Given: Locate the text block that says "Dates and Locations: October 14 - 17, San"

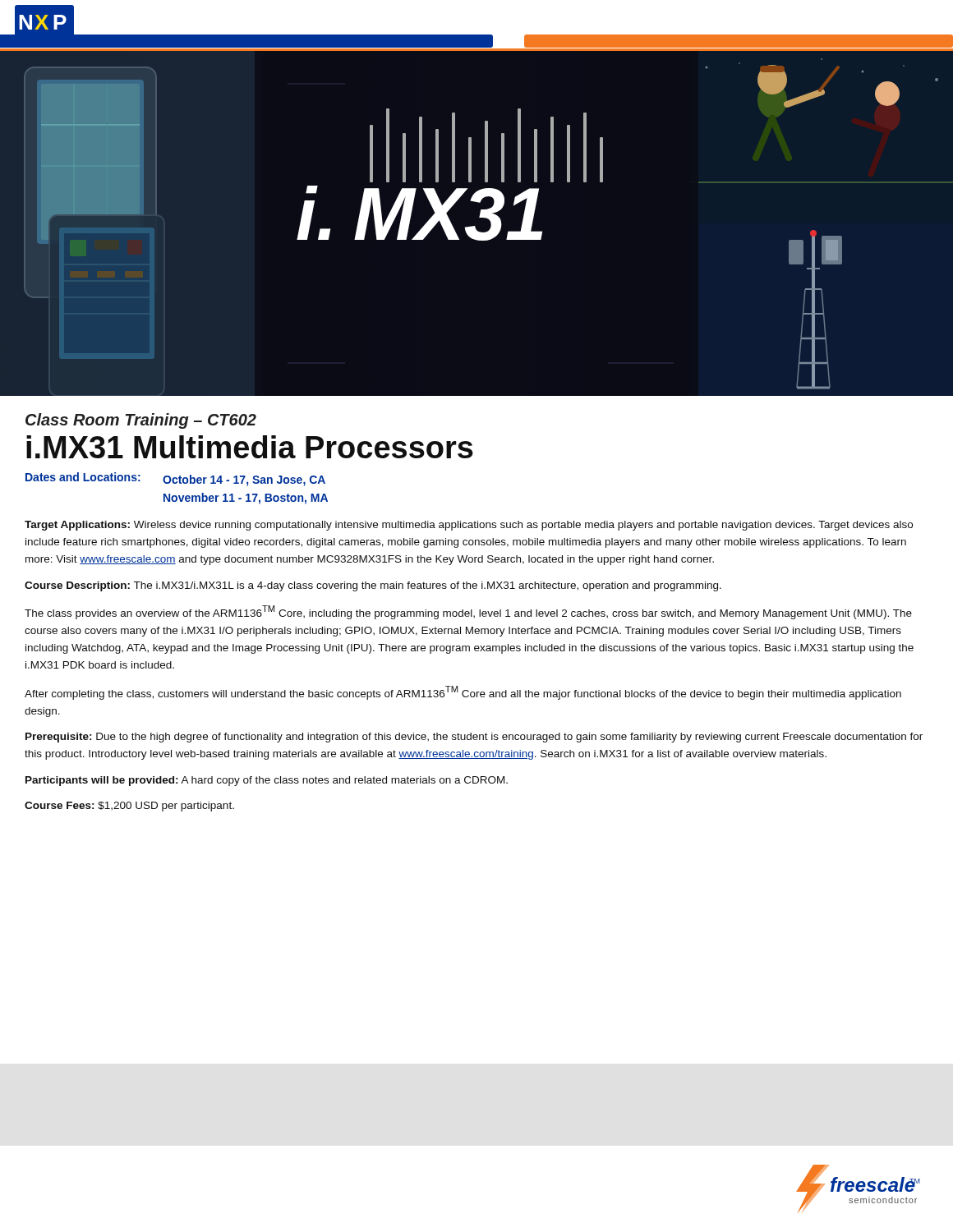Looking at the screenshot, I should click(176, 489).
